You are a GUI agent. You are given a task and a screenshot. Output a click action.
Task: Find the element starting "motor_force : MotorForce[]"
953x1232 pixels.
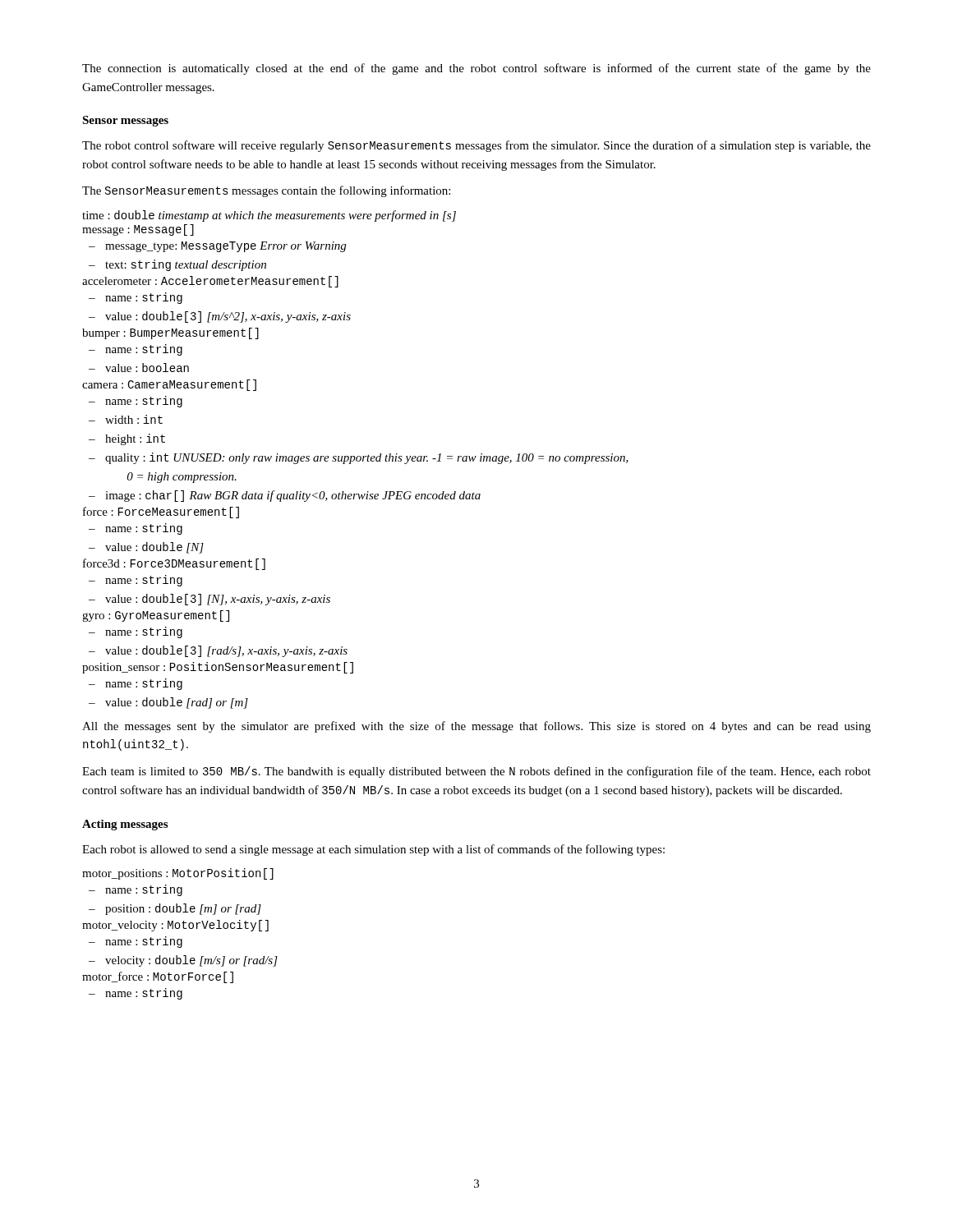tap(158, 977)
